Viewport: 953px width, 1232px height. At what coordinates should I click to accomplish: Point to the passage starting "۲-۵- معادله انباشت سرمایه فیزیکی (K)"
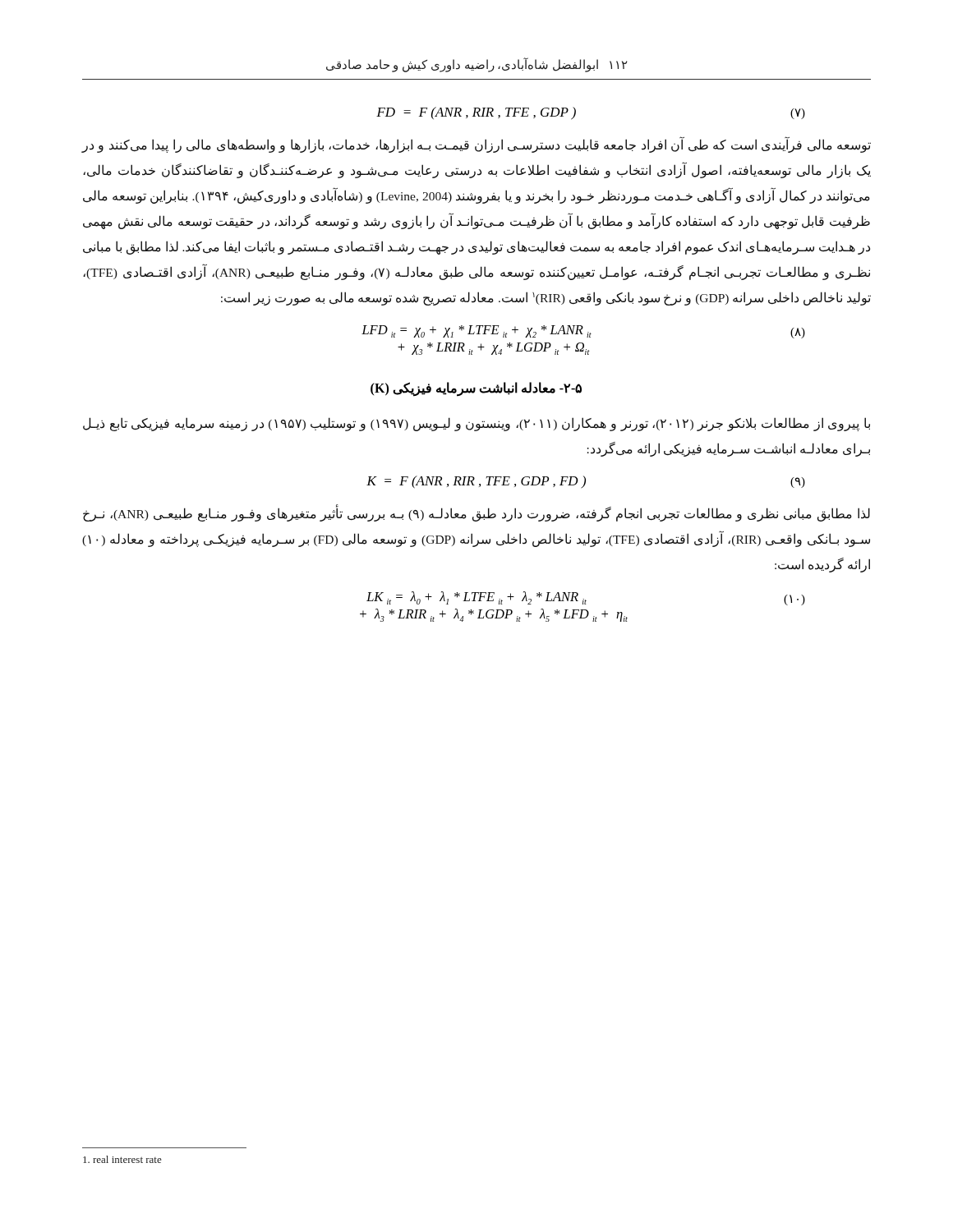pos(476,388)
